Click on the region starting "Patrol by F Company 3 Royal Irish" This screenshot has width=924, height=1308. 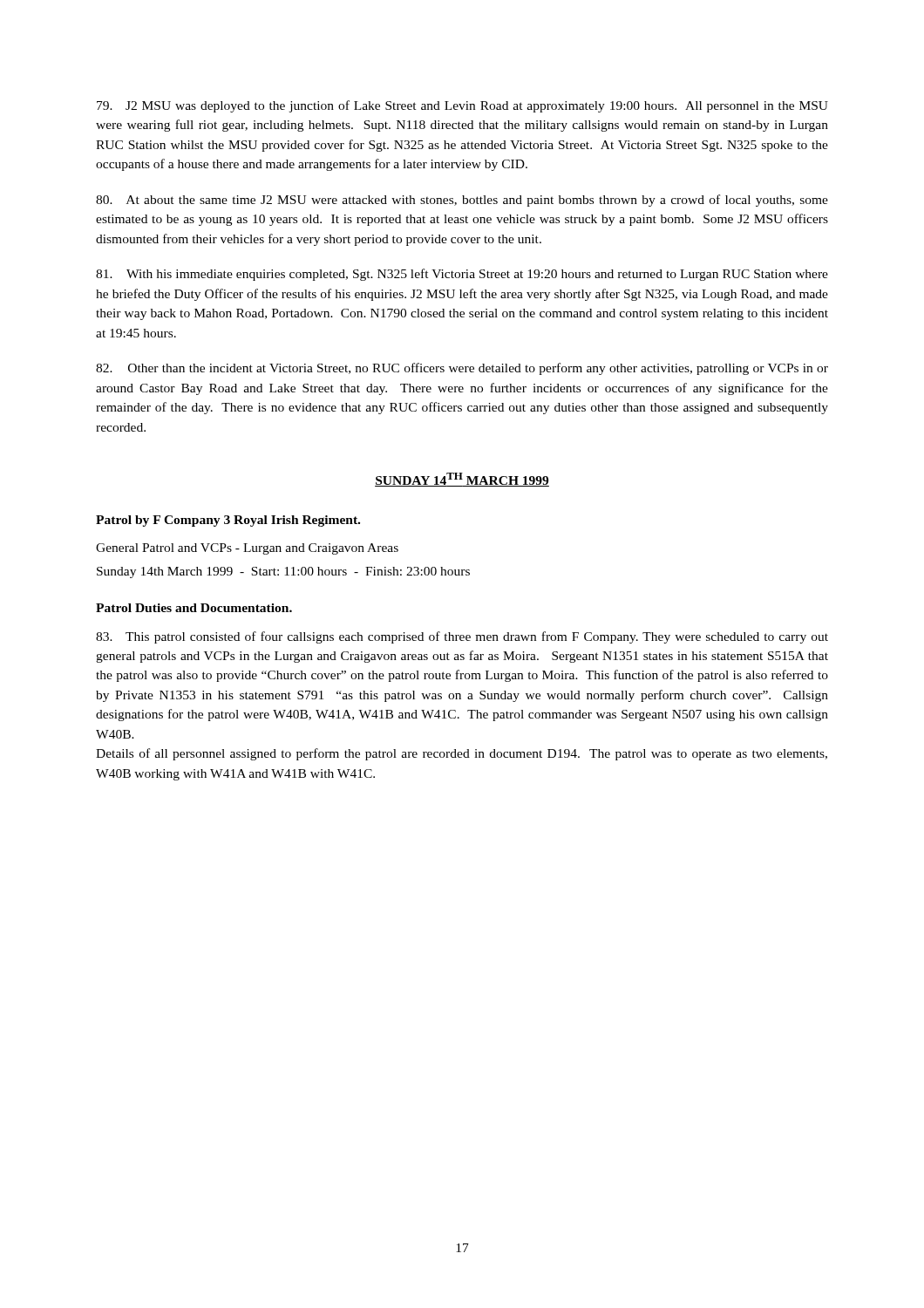click(x=228, y=519)
